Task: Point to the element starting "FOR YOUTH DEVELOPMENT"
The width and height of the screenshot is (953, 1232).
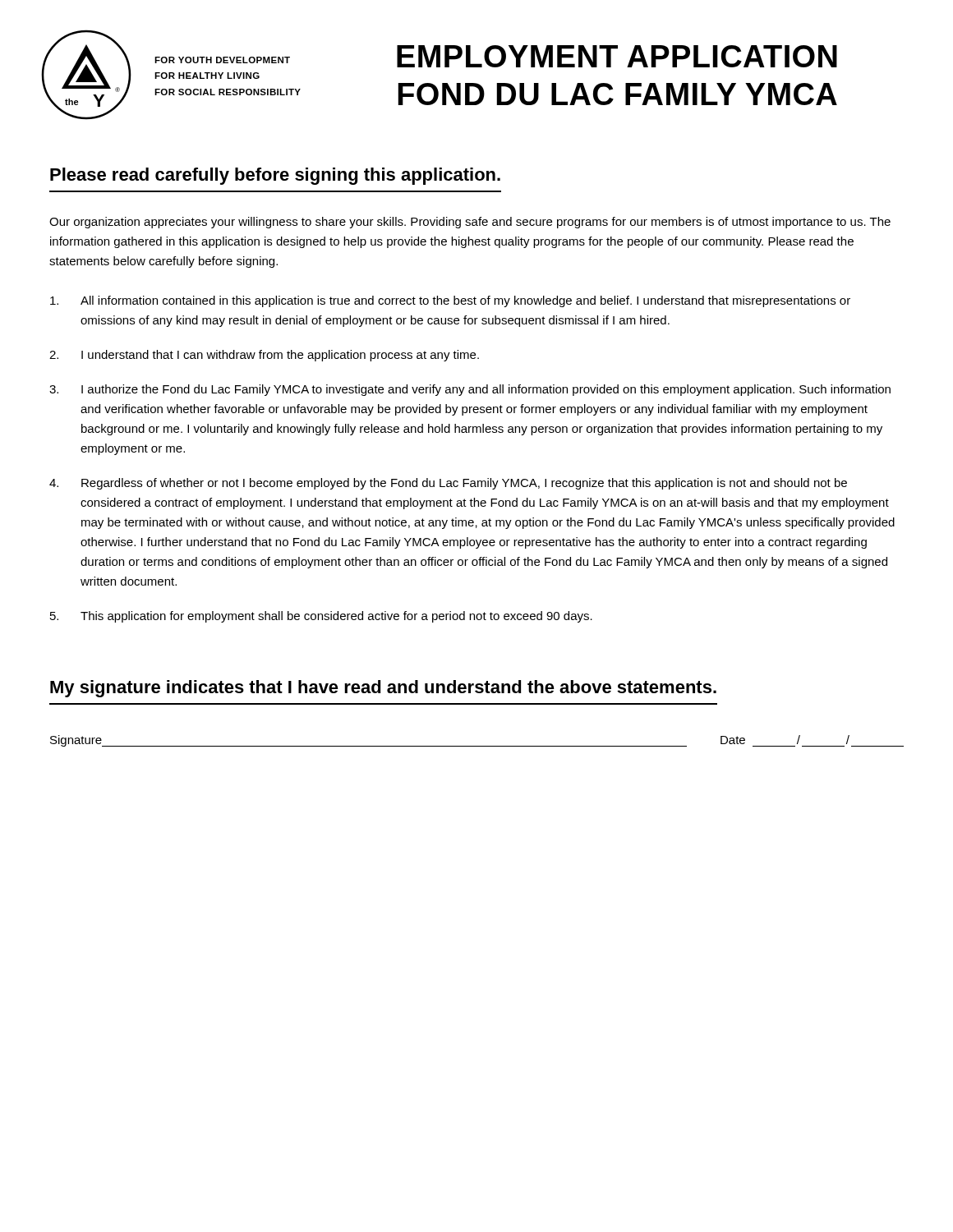Action: click(228, 76)
